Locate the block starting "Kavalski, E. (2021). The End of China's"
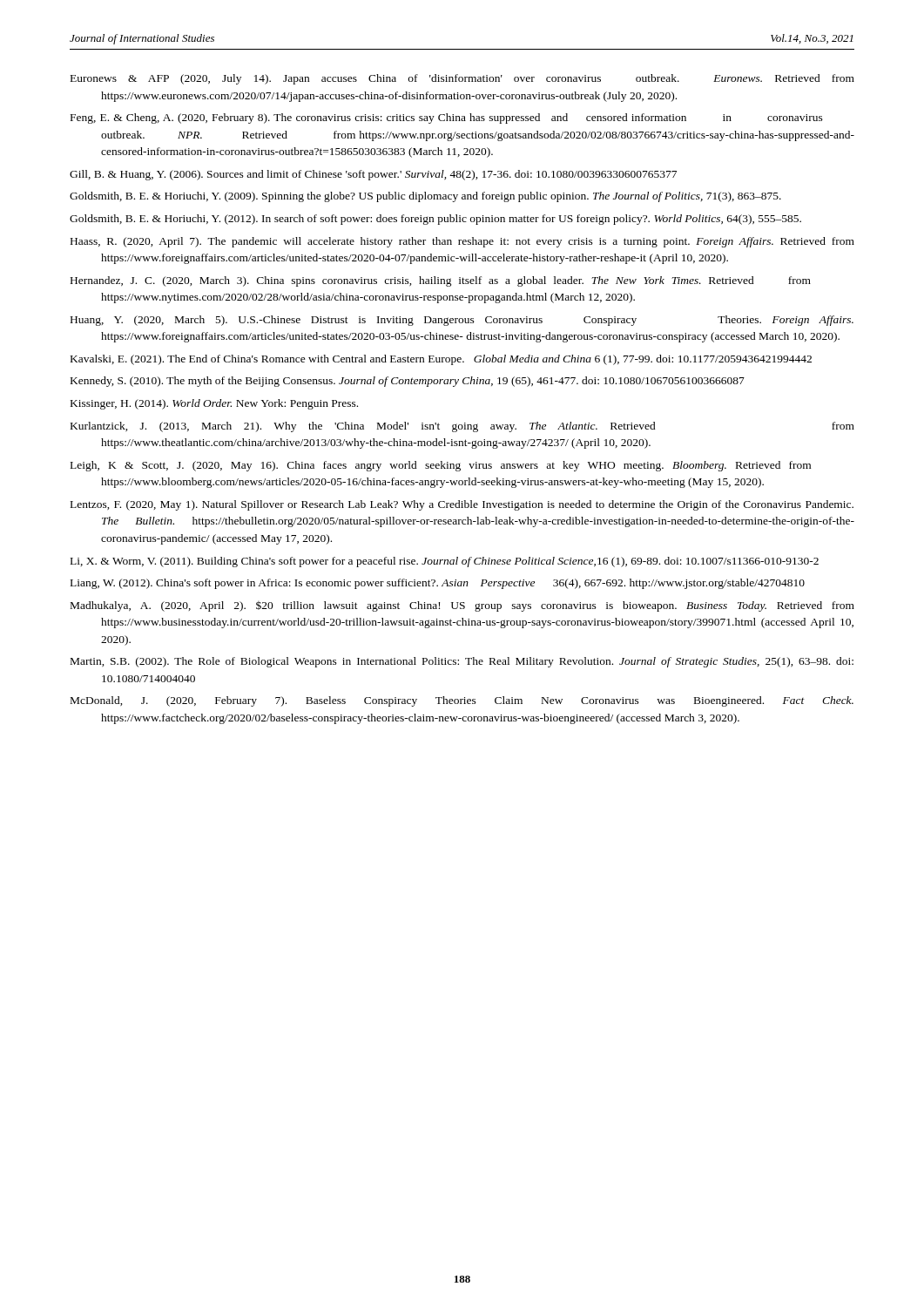Image resolution: width=924 pixels, height=1307 pixels. coord(441,358)
